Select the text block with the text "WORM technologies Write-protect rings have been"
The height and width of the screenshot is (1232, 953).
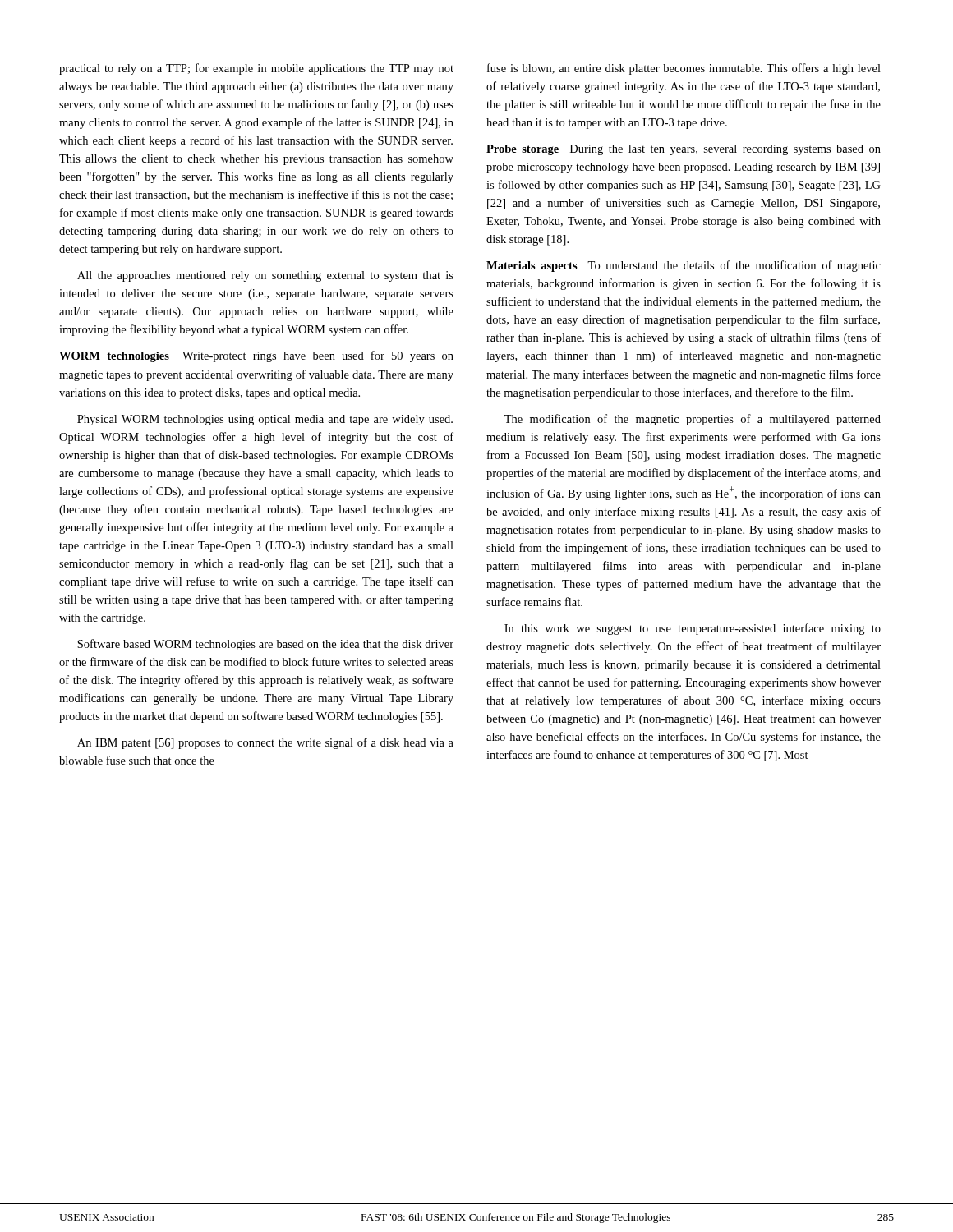point(256,374)
